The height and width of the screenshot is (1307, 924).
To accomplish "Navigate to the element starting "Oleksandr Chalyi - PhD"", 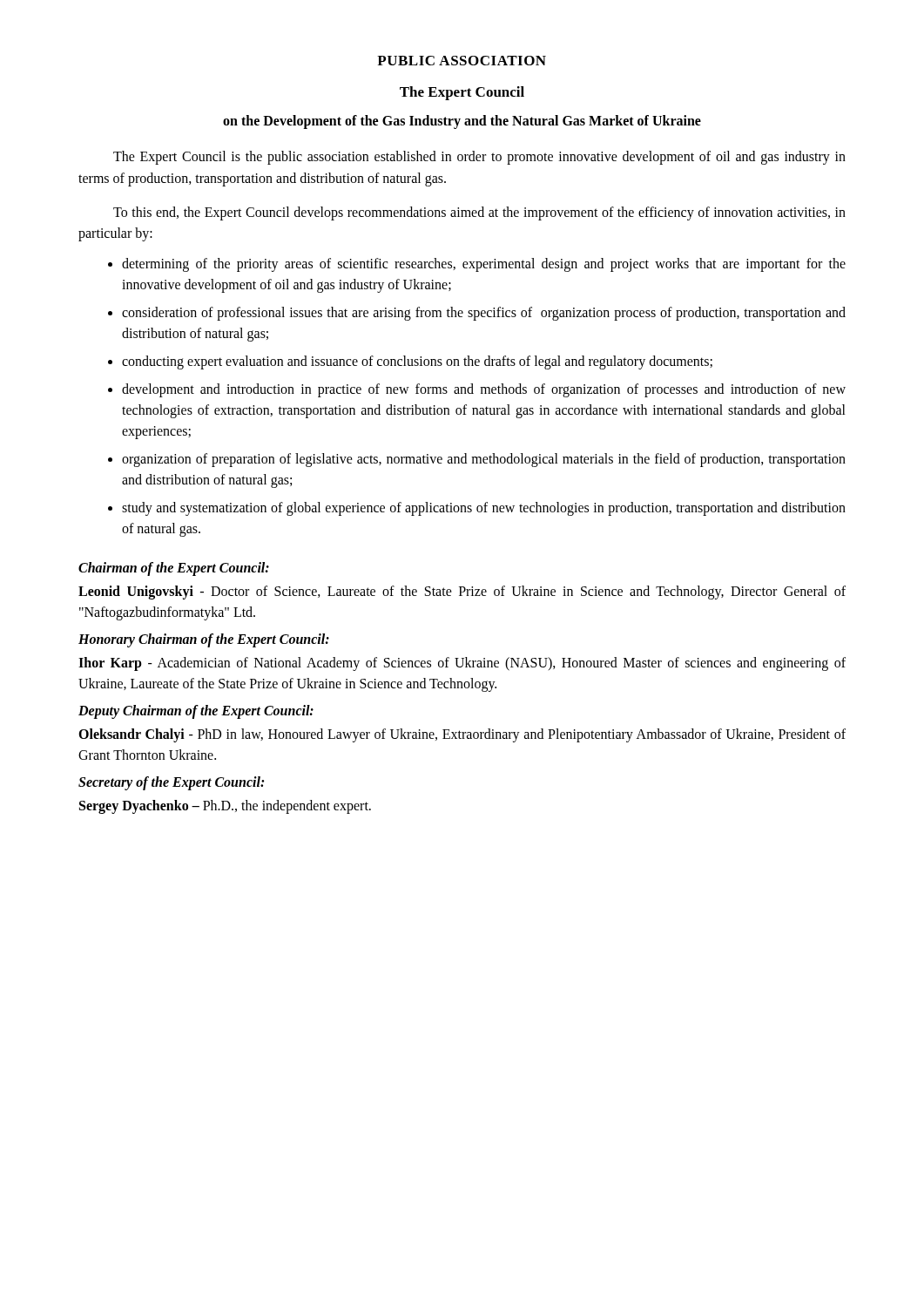I will [x=462, y=745].
